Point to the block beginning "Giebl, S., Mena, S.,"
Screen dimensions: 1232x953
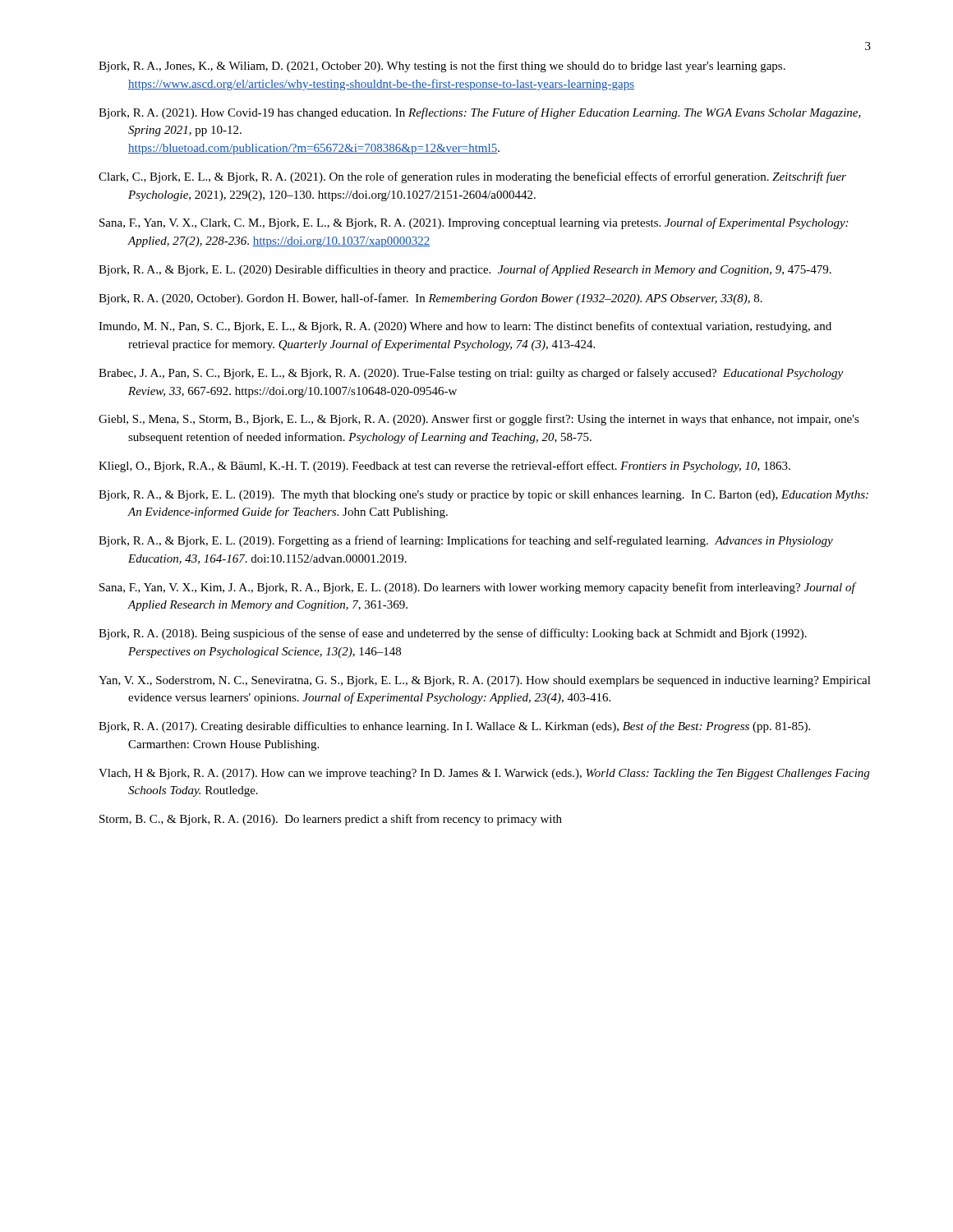click(479, 428)
